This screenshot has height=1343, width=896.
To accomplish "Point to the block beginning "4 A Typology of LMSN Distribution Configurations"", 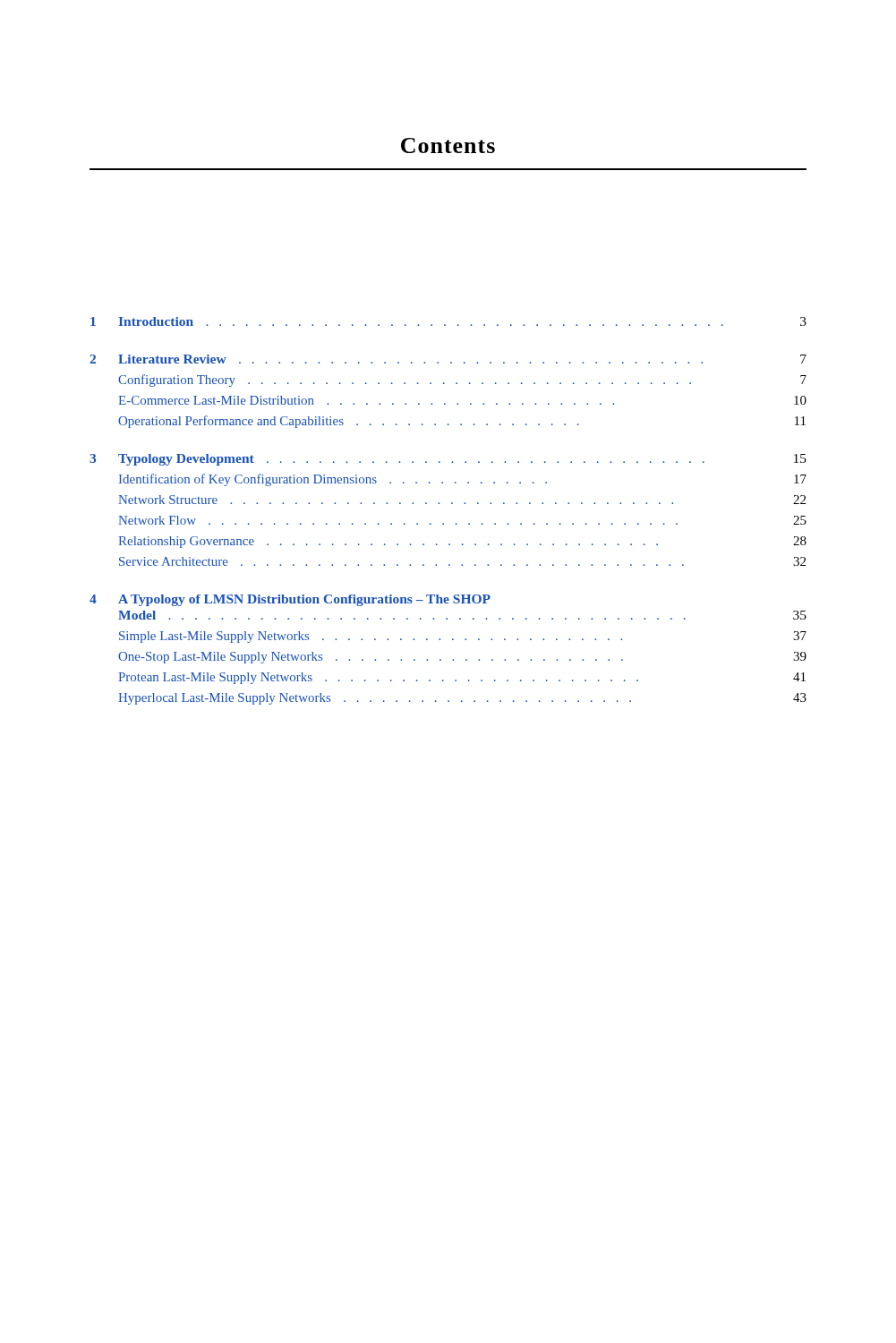I will pyautogui.click(x=448, y=607).
